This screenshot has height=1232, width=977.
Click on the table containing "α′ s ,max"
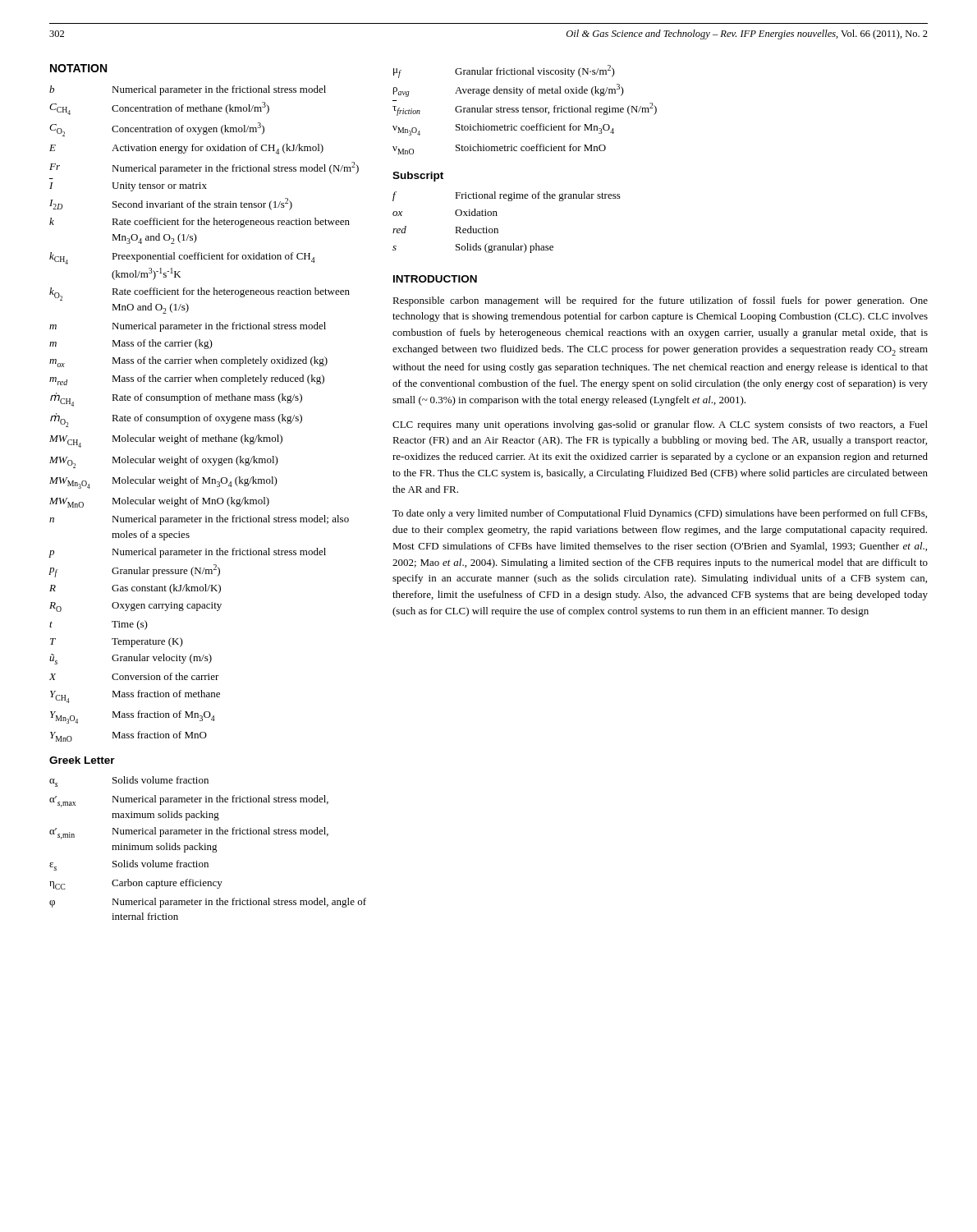[209, 849]
